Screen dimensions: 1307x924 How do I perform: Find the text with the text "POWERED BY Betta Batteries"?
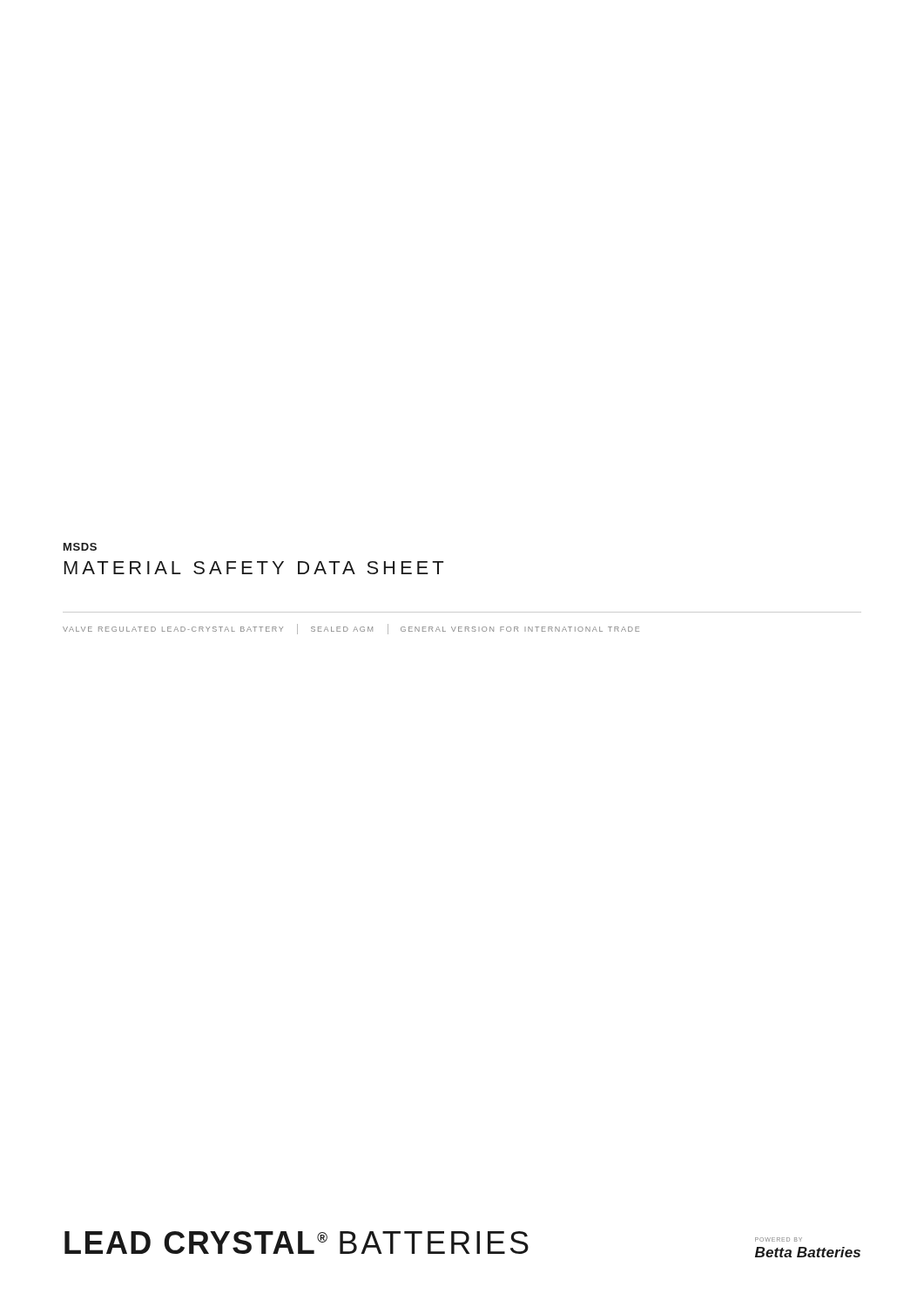[808, 1249]
